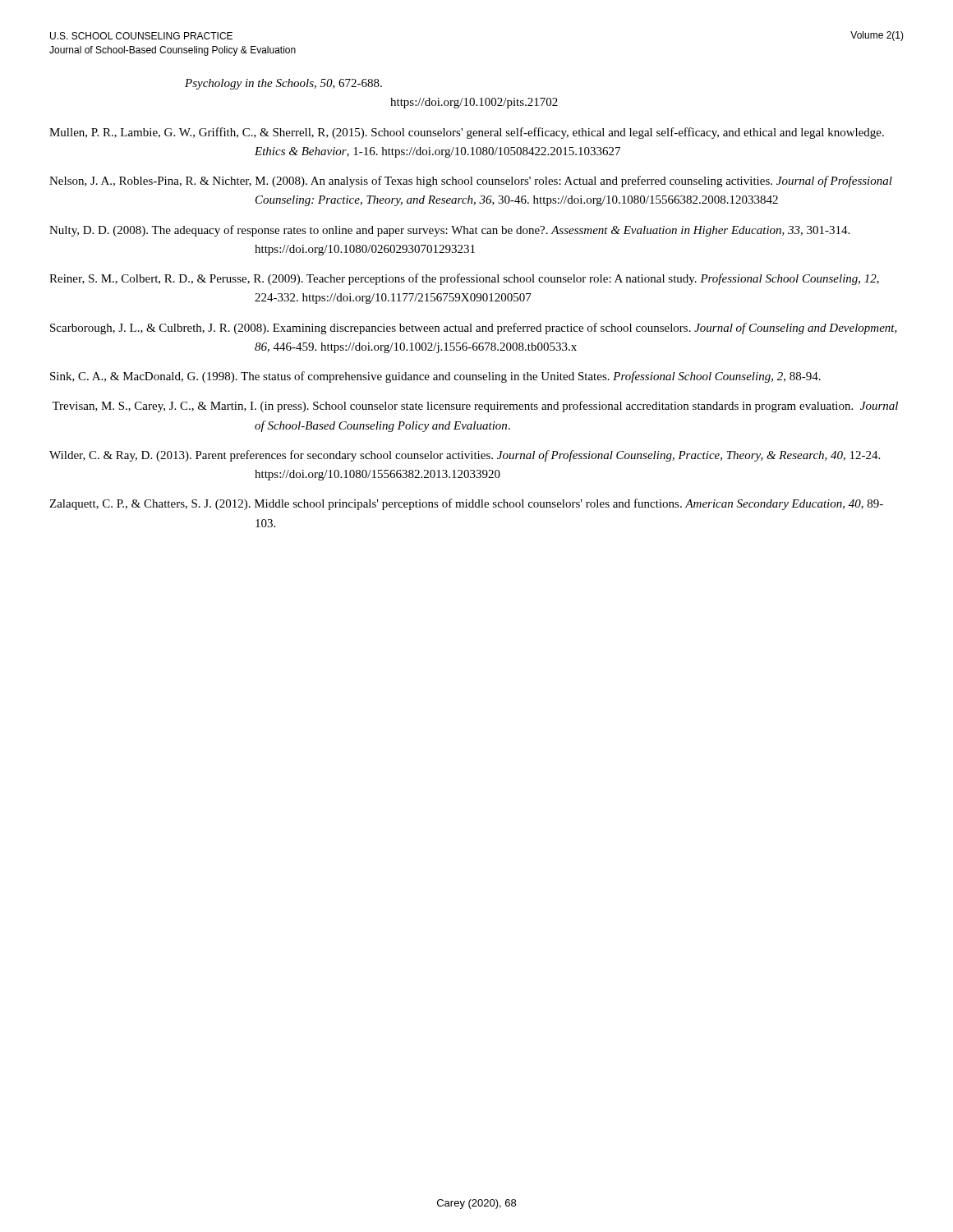953x1232 pixels.
Task: Select the list item that reads "Reiner, S. M., Colbert, R. D.,"
Action: [464, 288]
